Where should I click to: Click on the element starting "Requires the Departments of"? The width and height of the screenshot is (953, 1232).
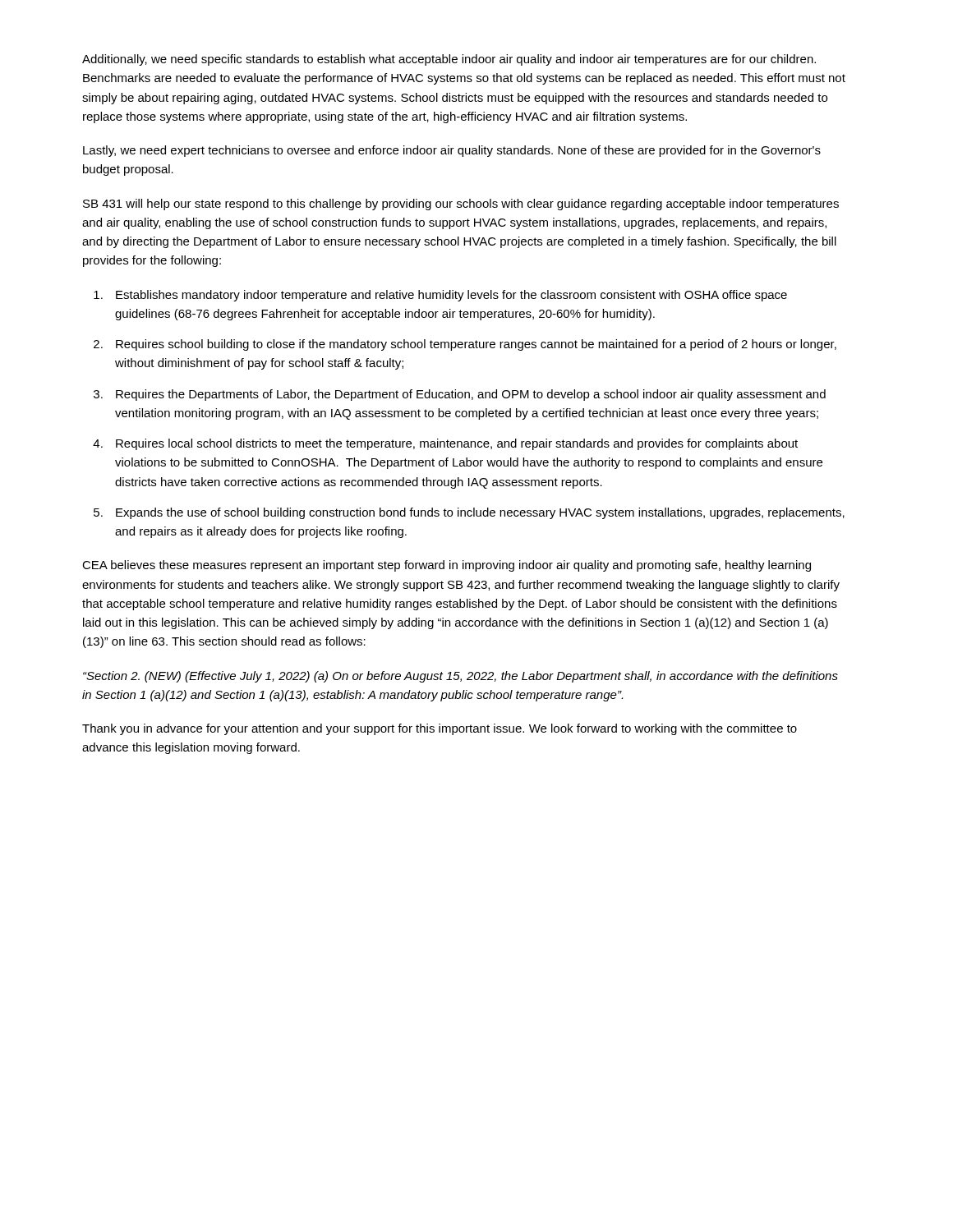click(x=471, y=403)
